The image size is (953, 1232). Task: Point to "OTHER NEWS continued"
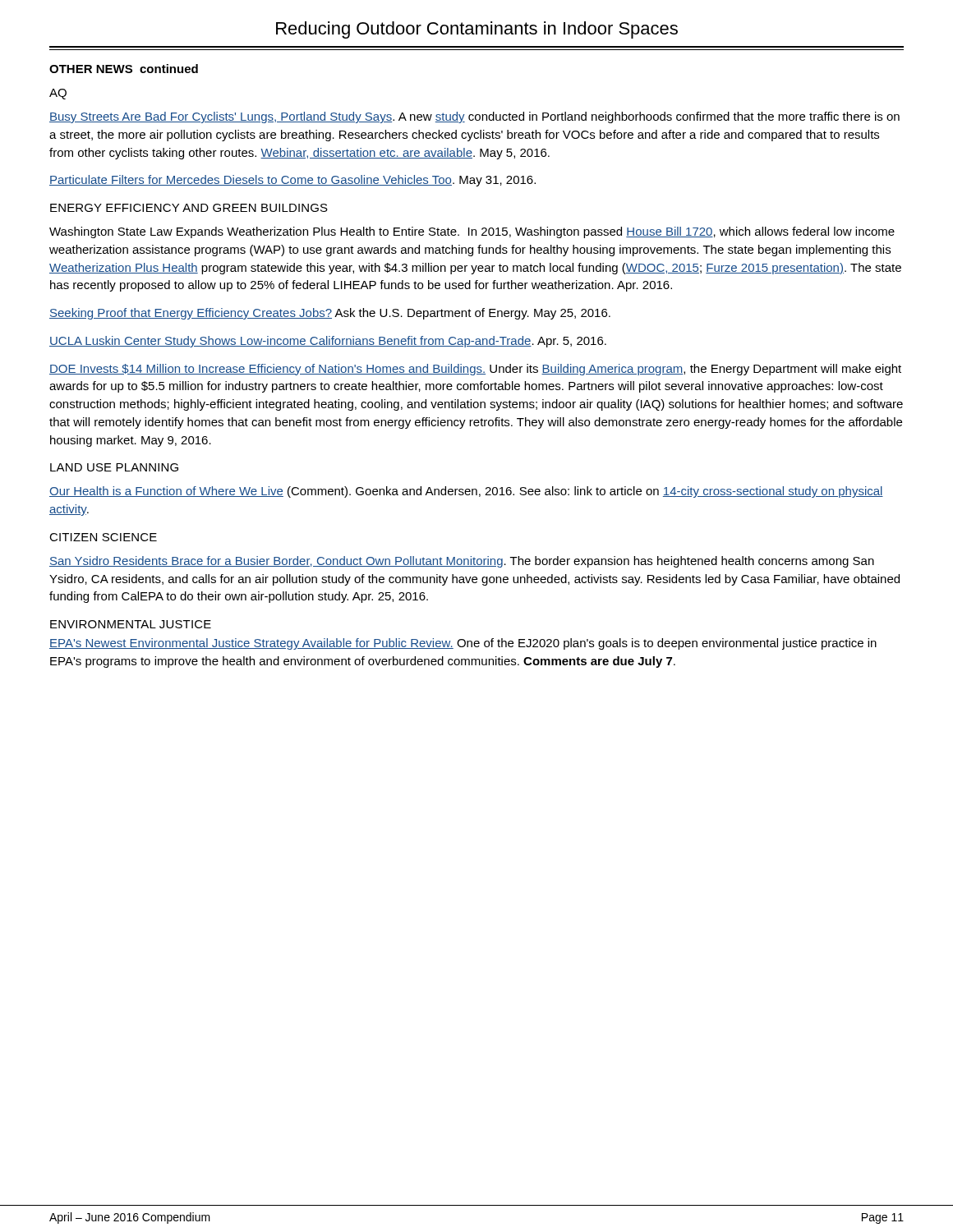pyautogui.click(x=124, y=69)
